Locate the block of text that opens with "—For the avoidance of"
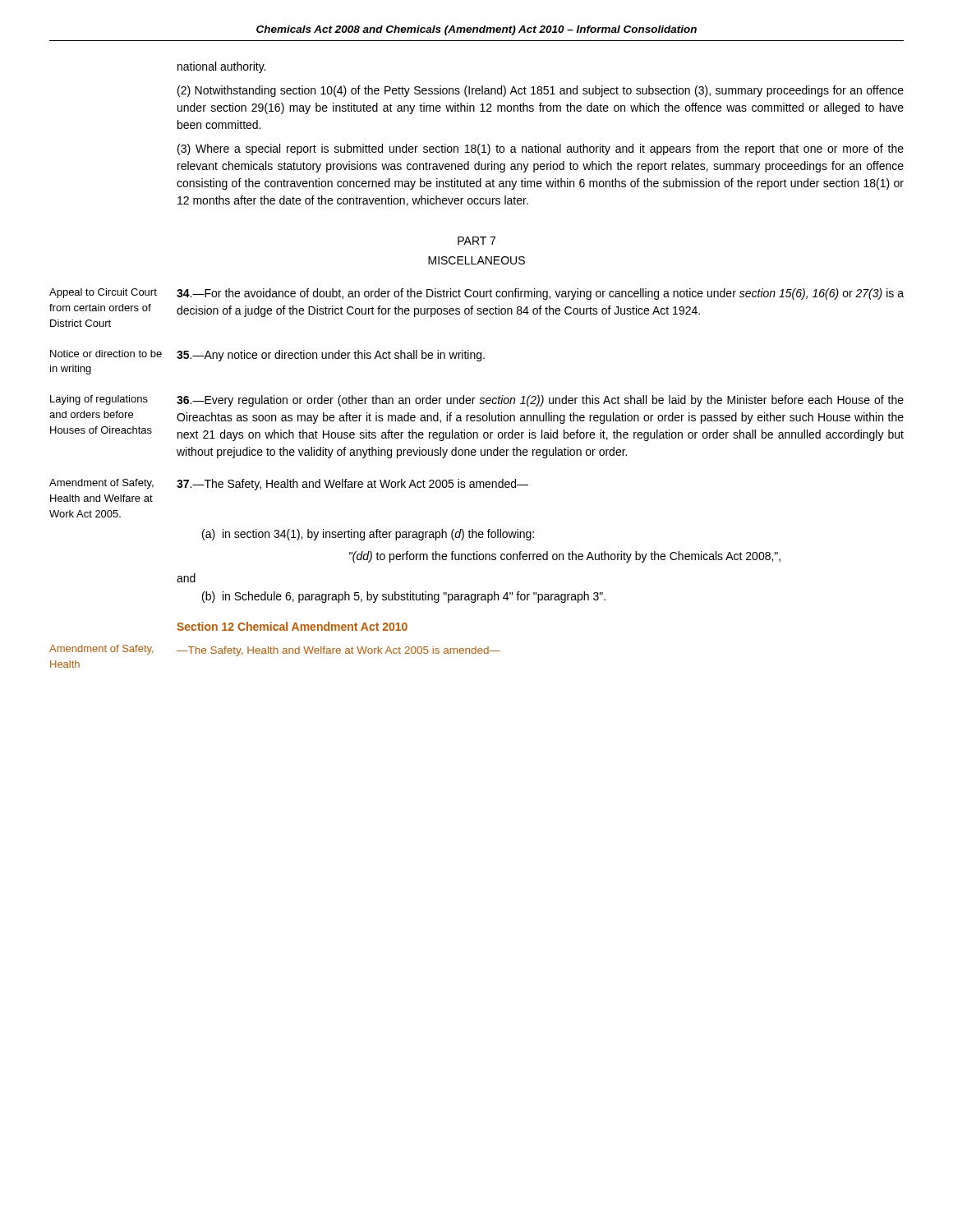Image resolution: width=953 pixels, height=1232 pixels. pos(540,302)
